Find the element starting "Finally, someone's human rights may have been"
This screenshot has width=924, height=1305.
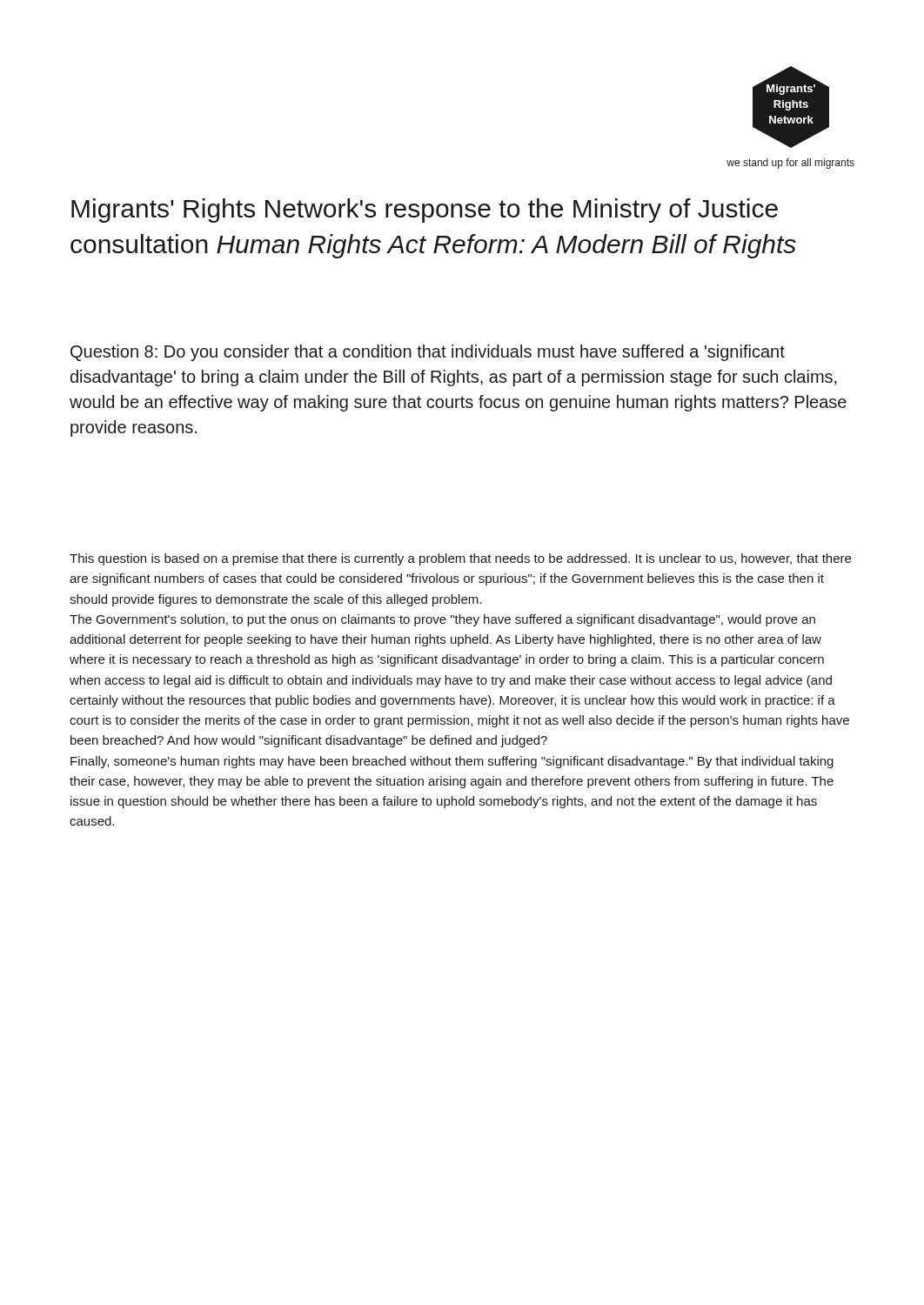[x=462, y=791]
